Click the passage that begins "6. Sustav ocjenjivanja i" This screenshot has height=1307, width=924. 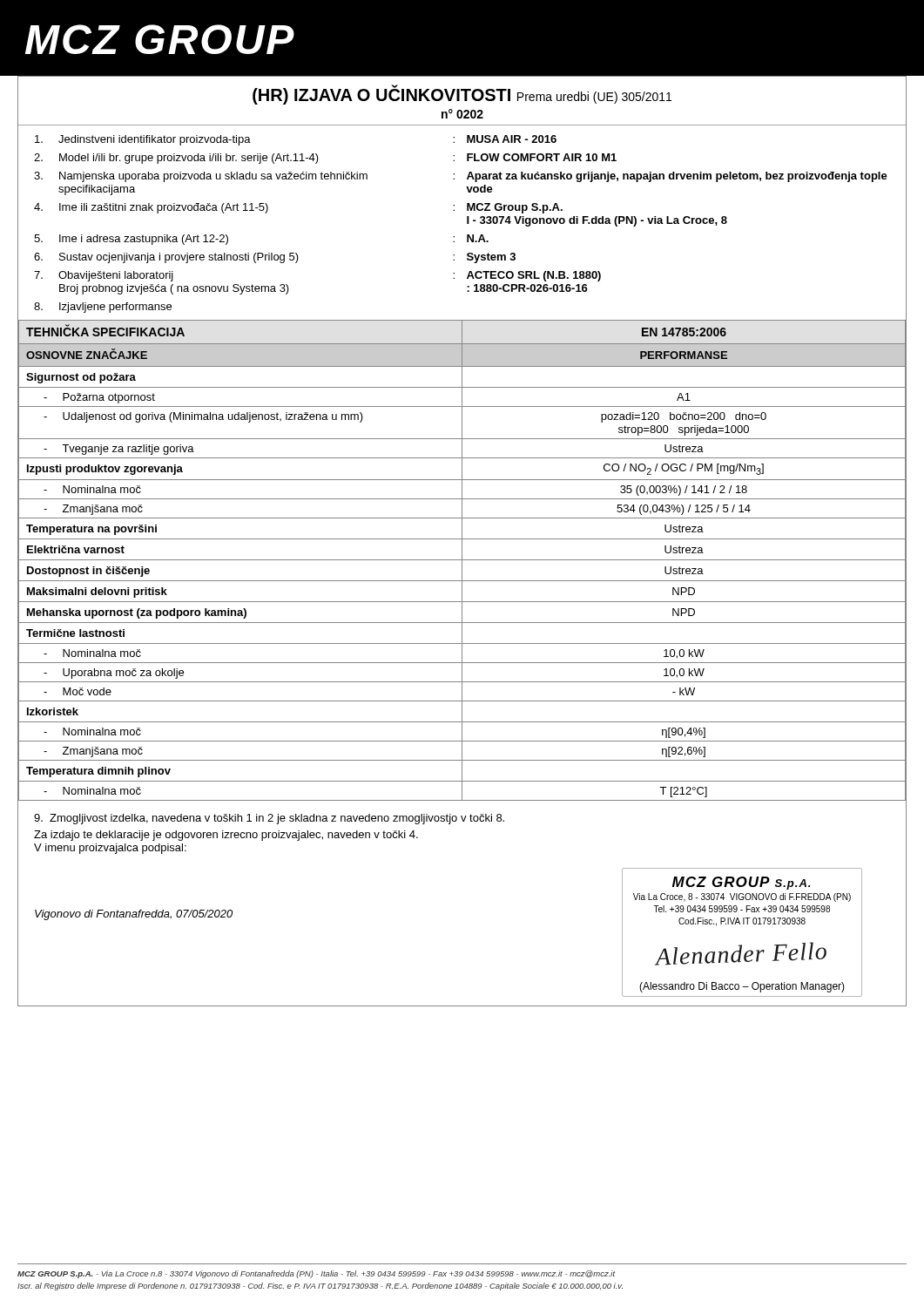(462, 257)
